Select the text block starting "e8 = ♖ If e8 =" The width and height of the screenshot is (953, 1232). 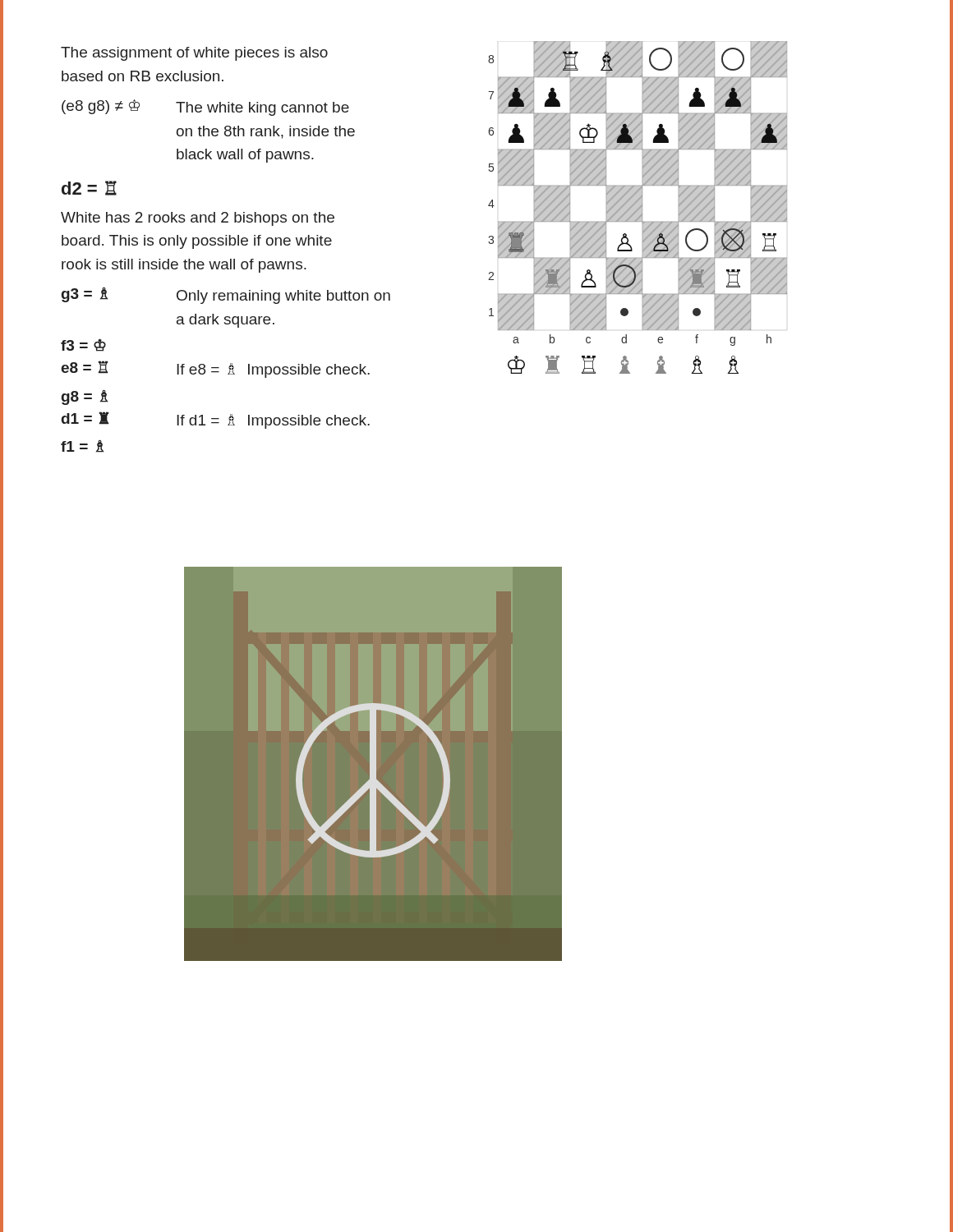[x=262, y=370]
